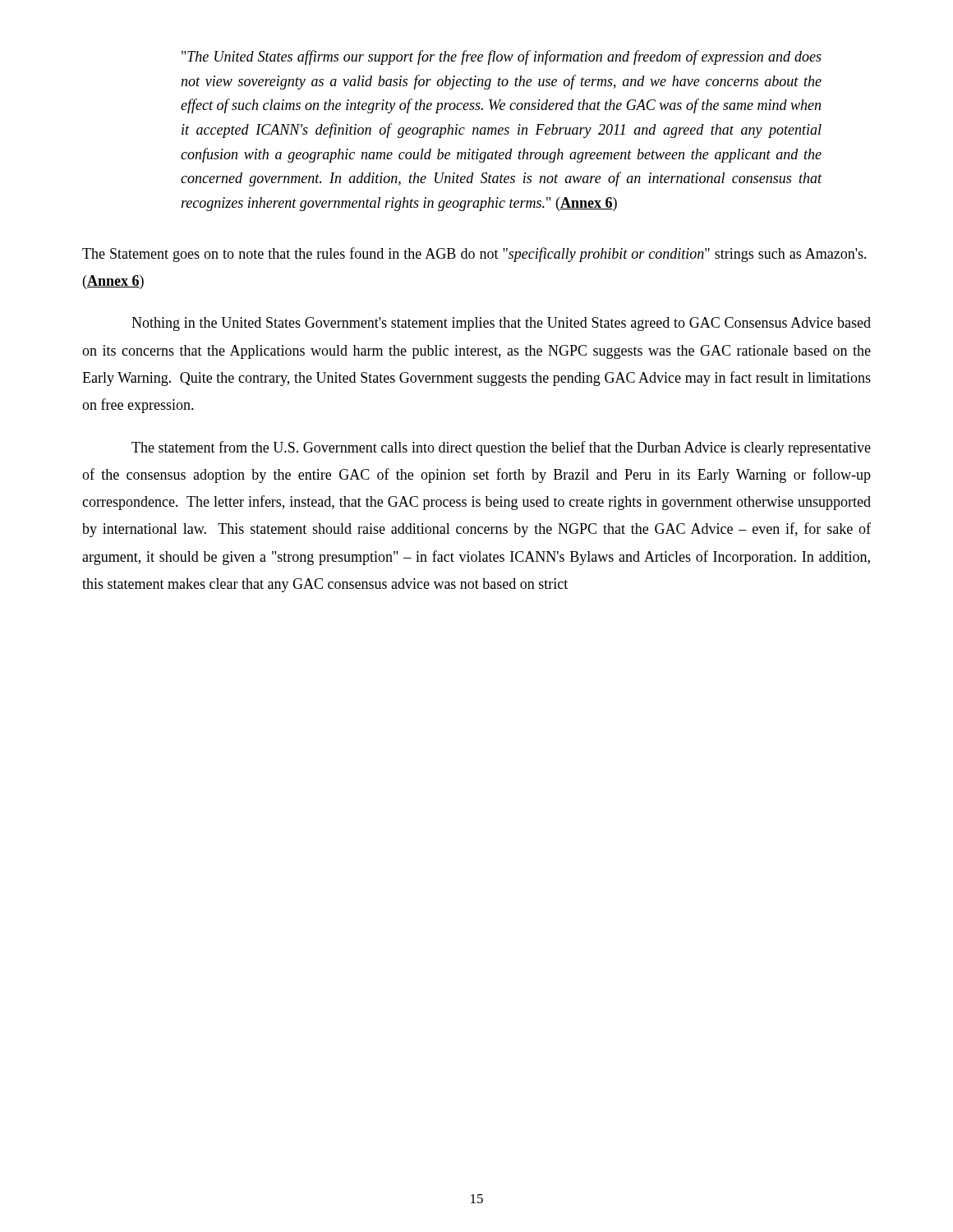
Task: Find the block on this page that starts "The Statement goes on to note that the"
Action: [x=476, y=267]
